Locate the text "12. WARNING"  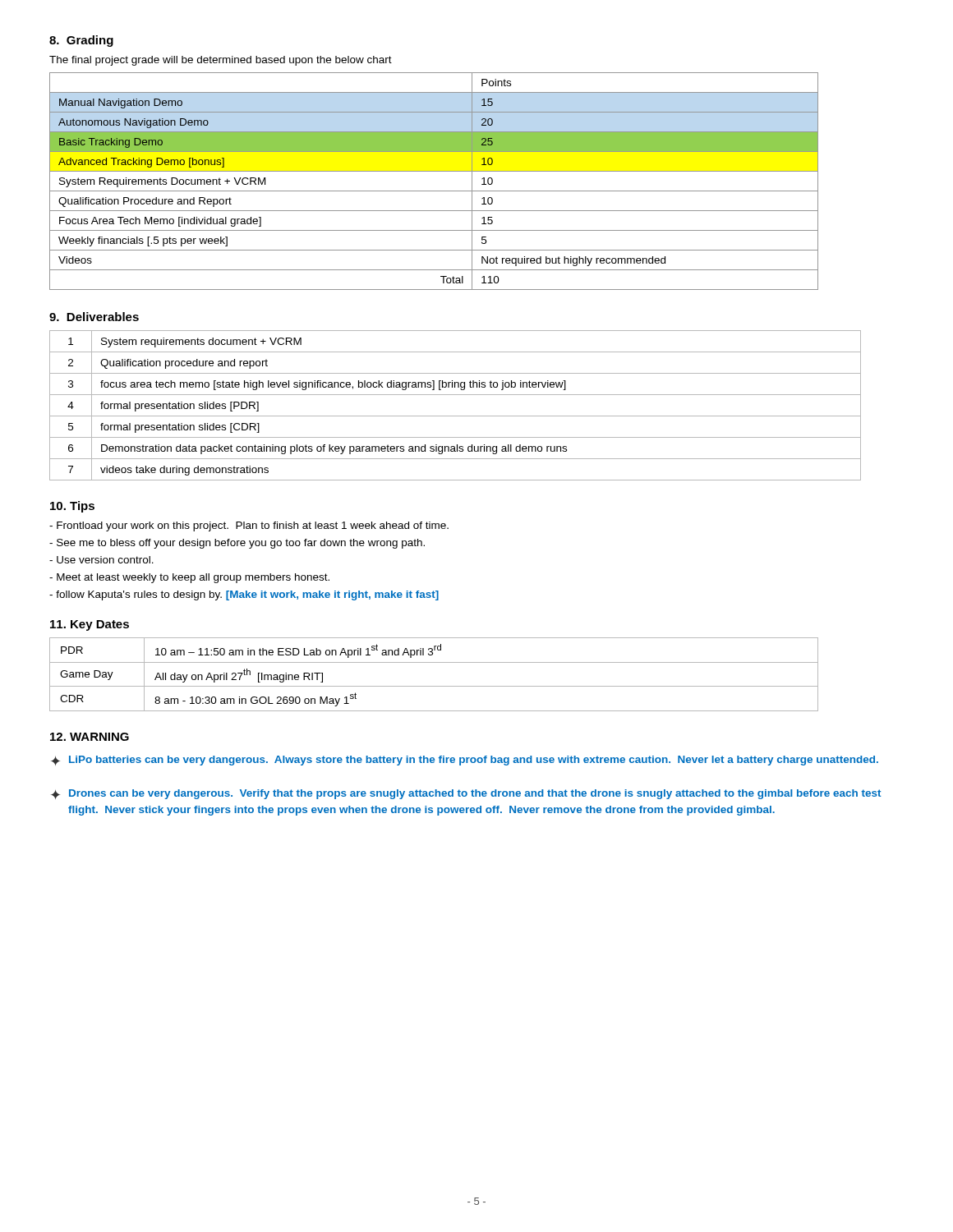coord(89,736)
